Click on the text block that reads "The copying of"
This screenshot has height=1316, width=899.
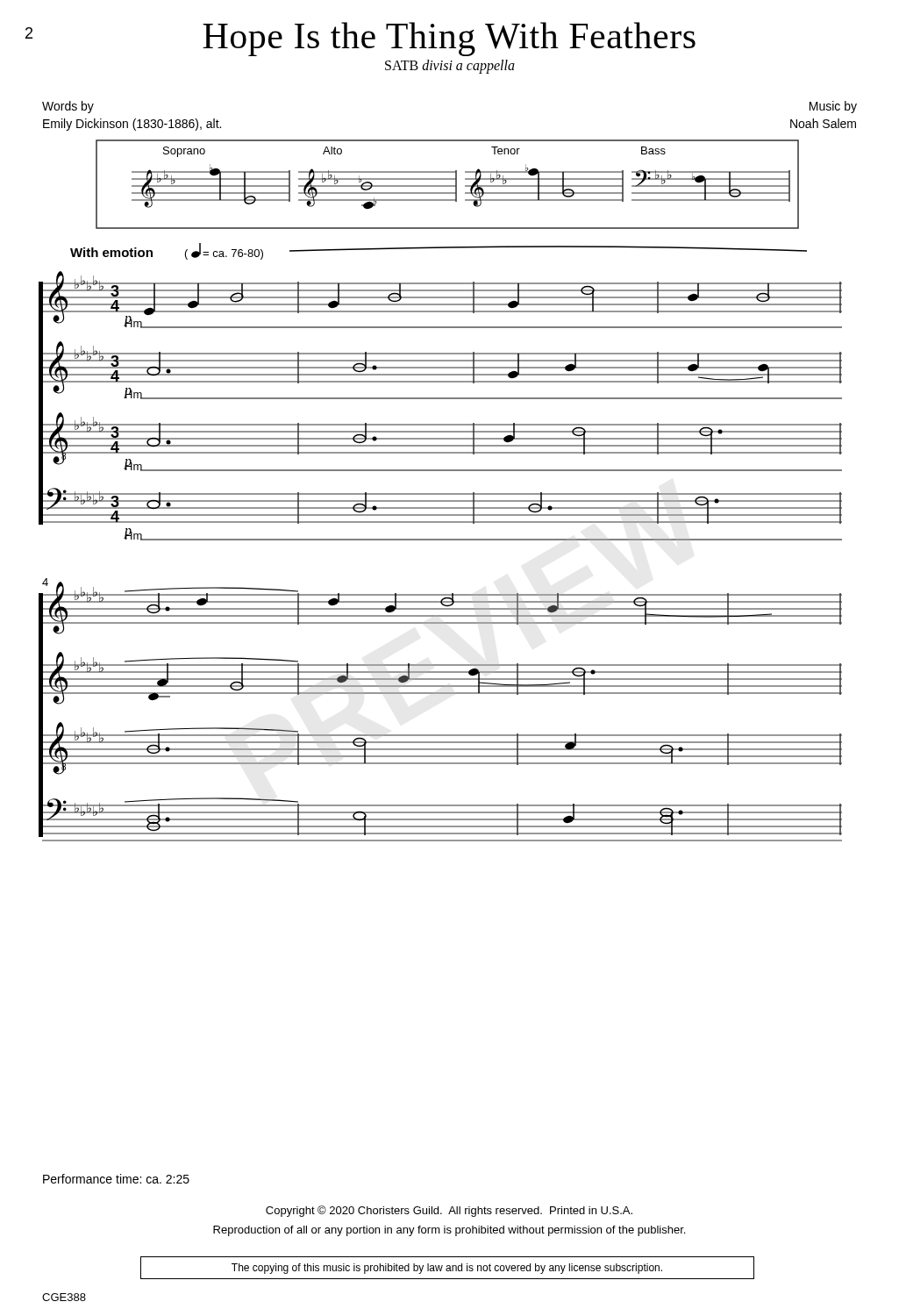(x=447, y=1268)
